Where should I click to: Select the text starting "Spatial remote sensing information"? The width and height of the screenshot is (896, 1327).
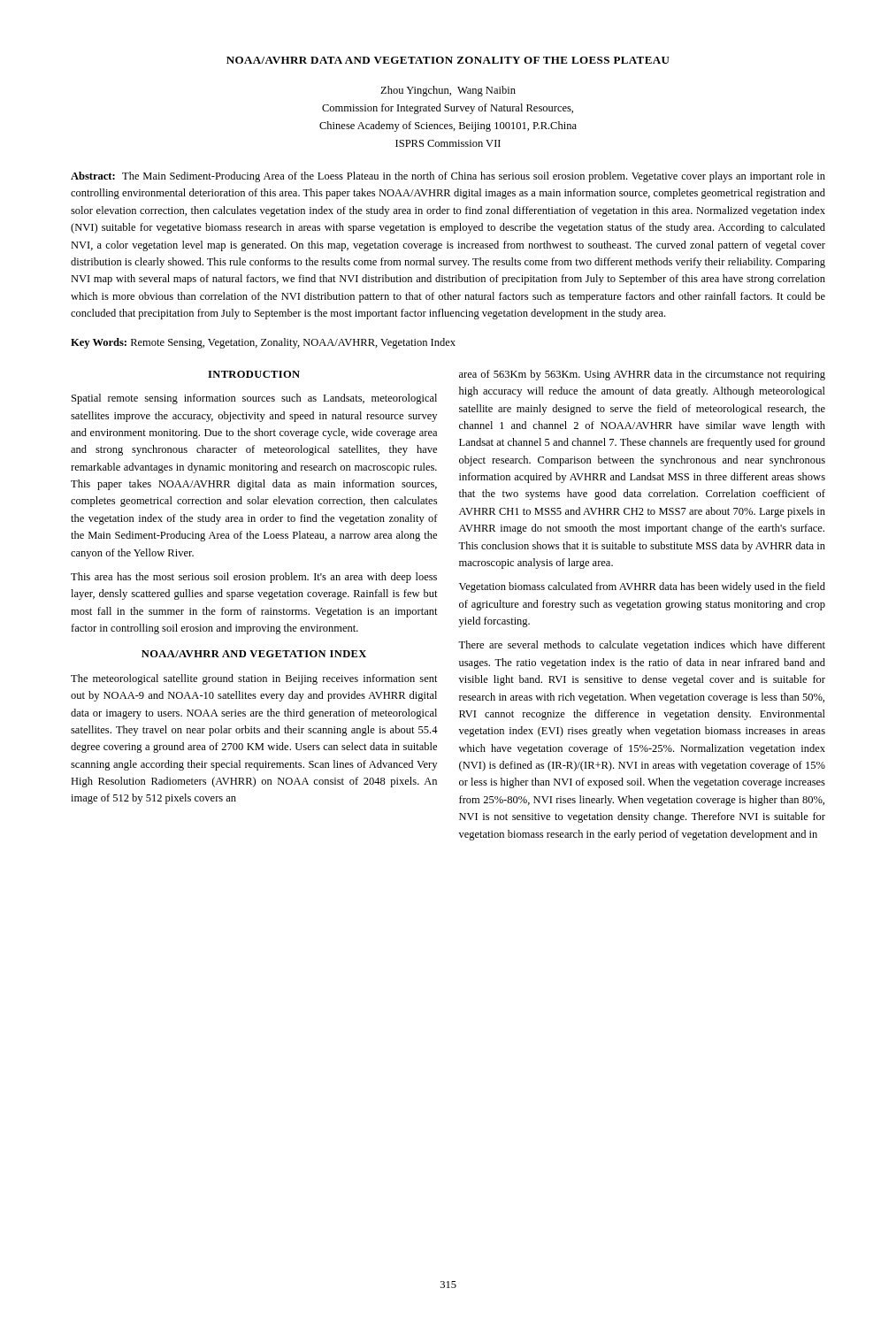254,475
